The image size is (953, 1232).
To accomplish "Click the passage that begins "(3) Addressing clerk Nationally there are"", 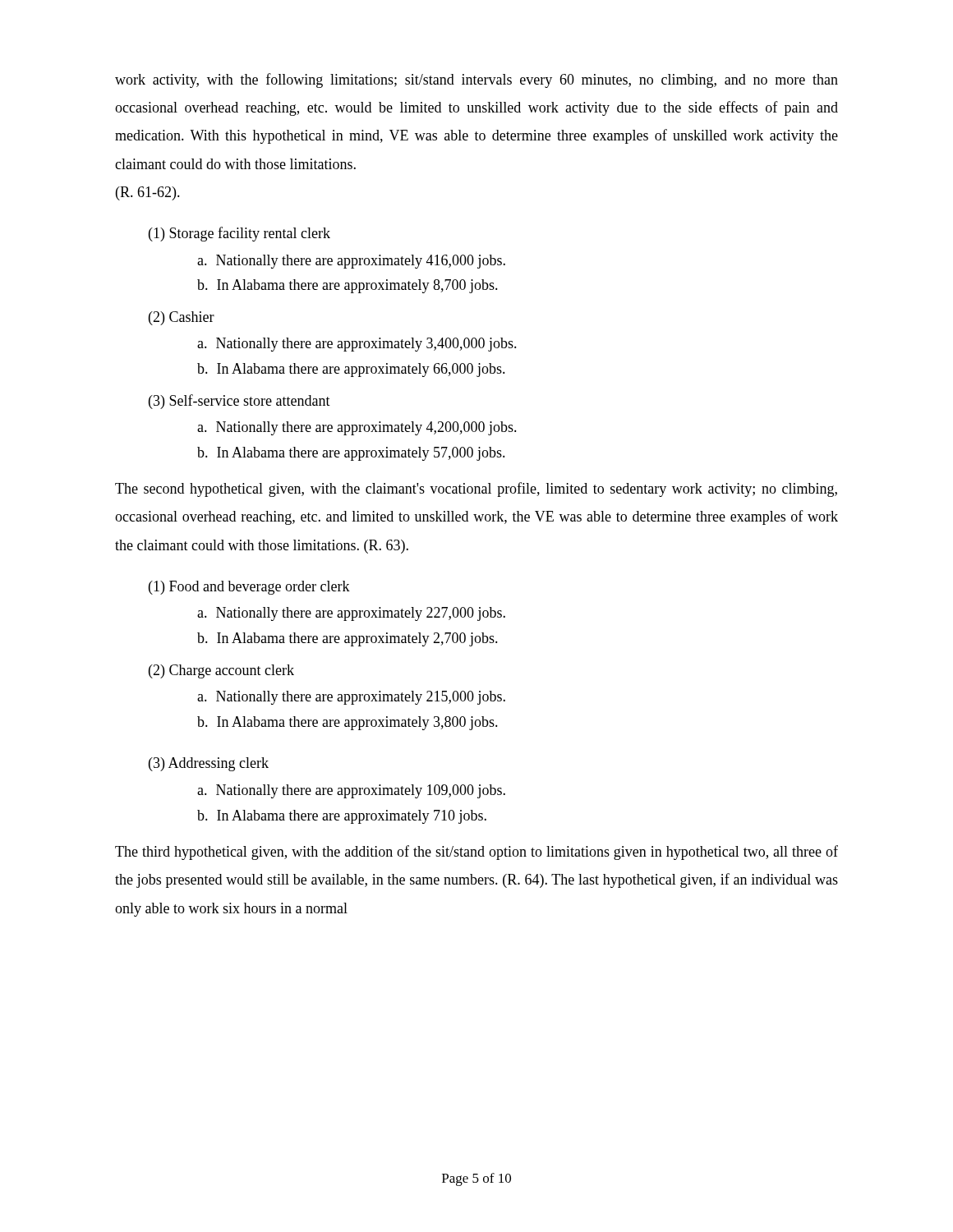I will coord(493,792).
